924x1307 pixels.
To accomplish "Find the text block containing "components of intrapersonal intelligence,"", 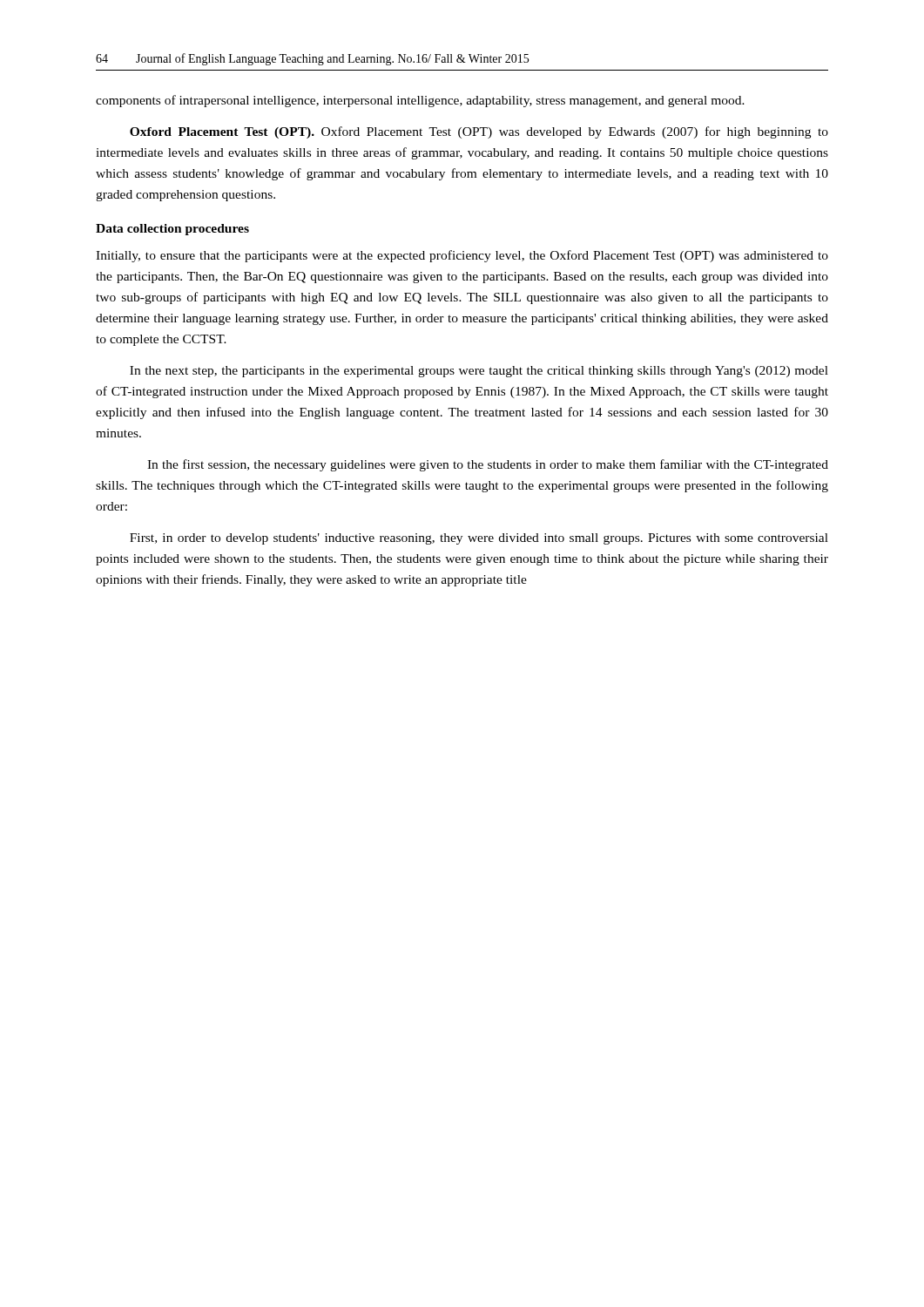I will [x=462, y=100].
